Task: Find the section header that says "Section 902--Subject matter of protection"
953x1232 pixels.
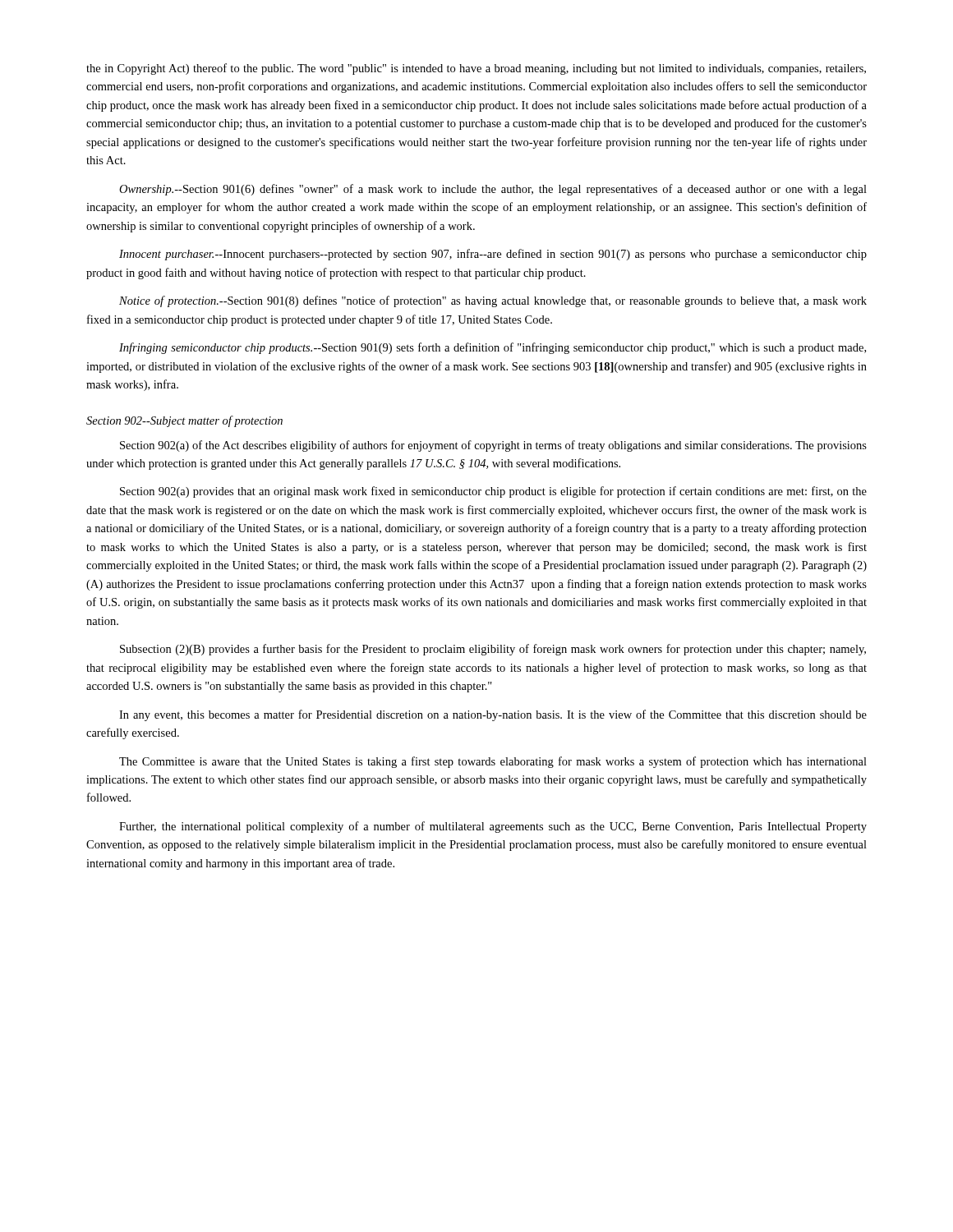Action: pyautogui.click(x=185, y=420)
